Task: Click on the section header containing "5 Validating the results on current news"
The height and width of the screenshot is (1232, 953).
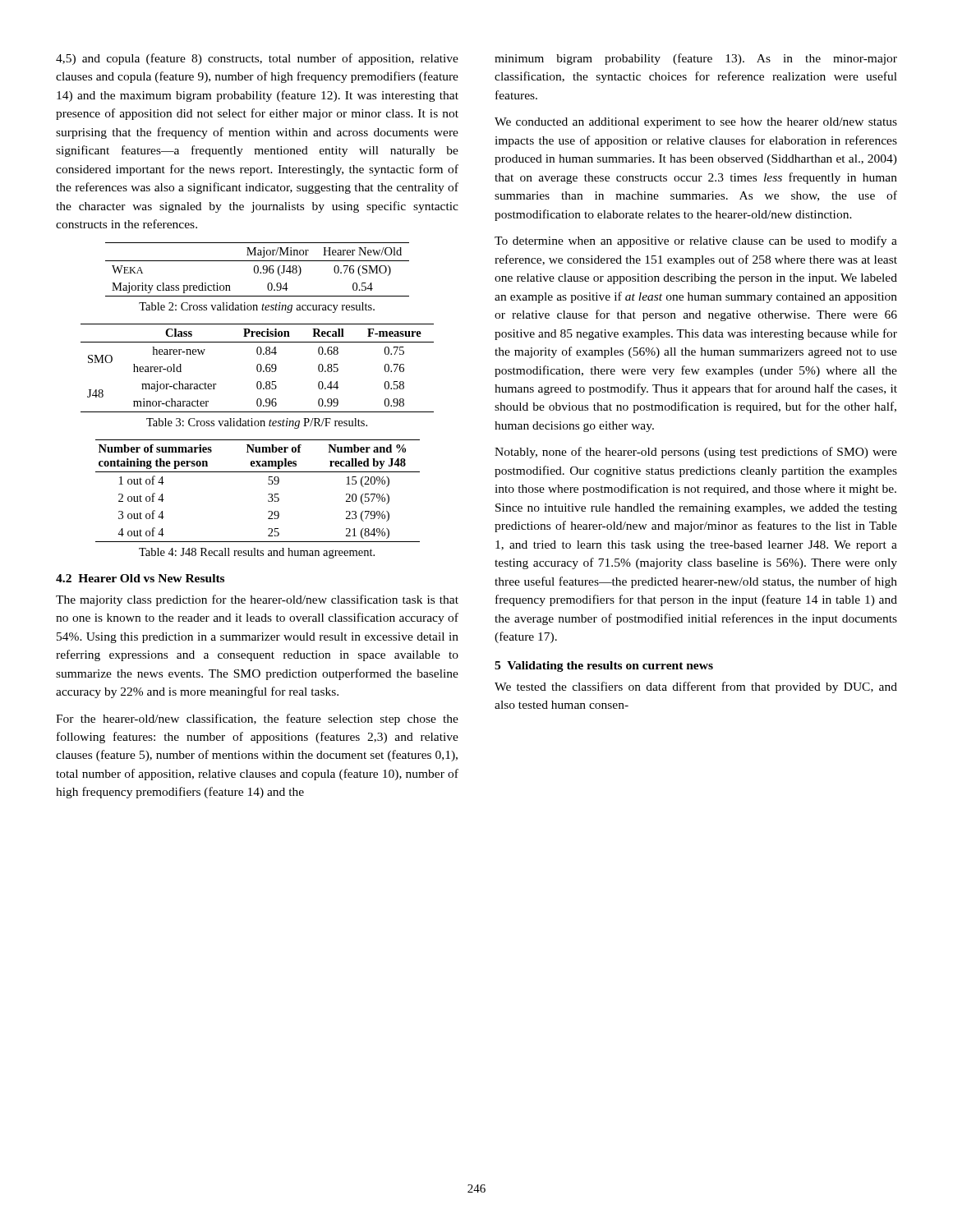Action: (x=604, y=664)
